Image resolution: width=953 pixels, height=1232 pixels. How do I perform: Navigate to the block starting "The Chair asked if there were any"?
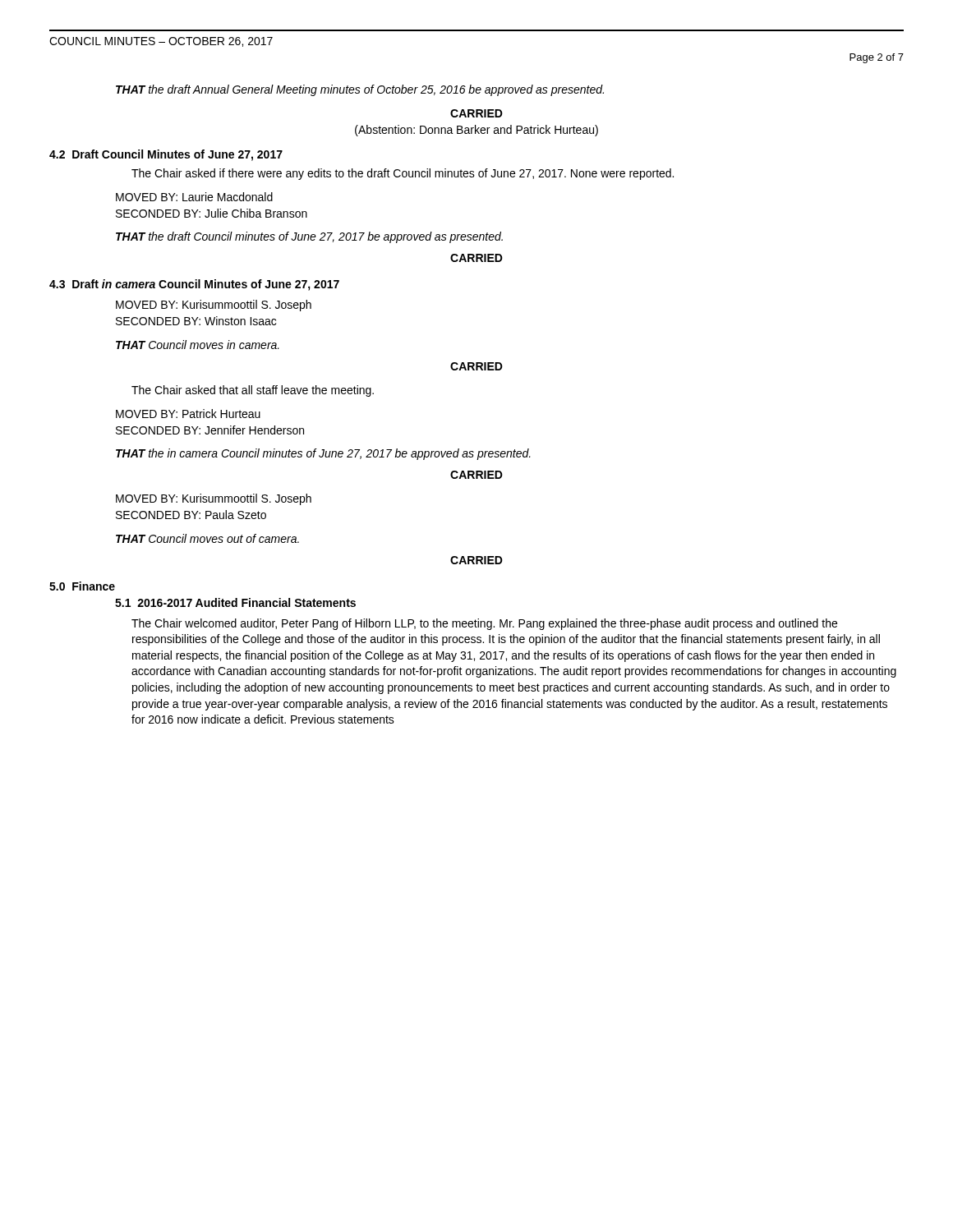point(518,174)
